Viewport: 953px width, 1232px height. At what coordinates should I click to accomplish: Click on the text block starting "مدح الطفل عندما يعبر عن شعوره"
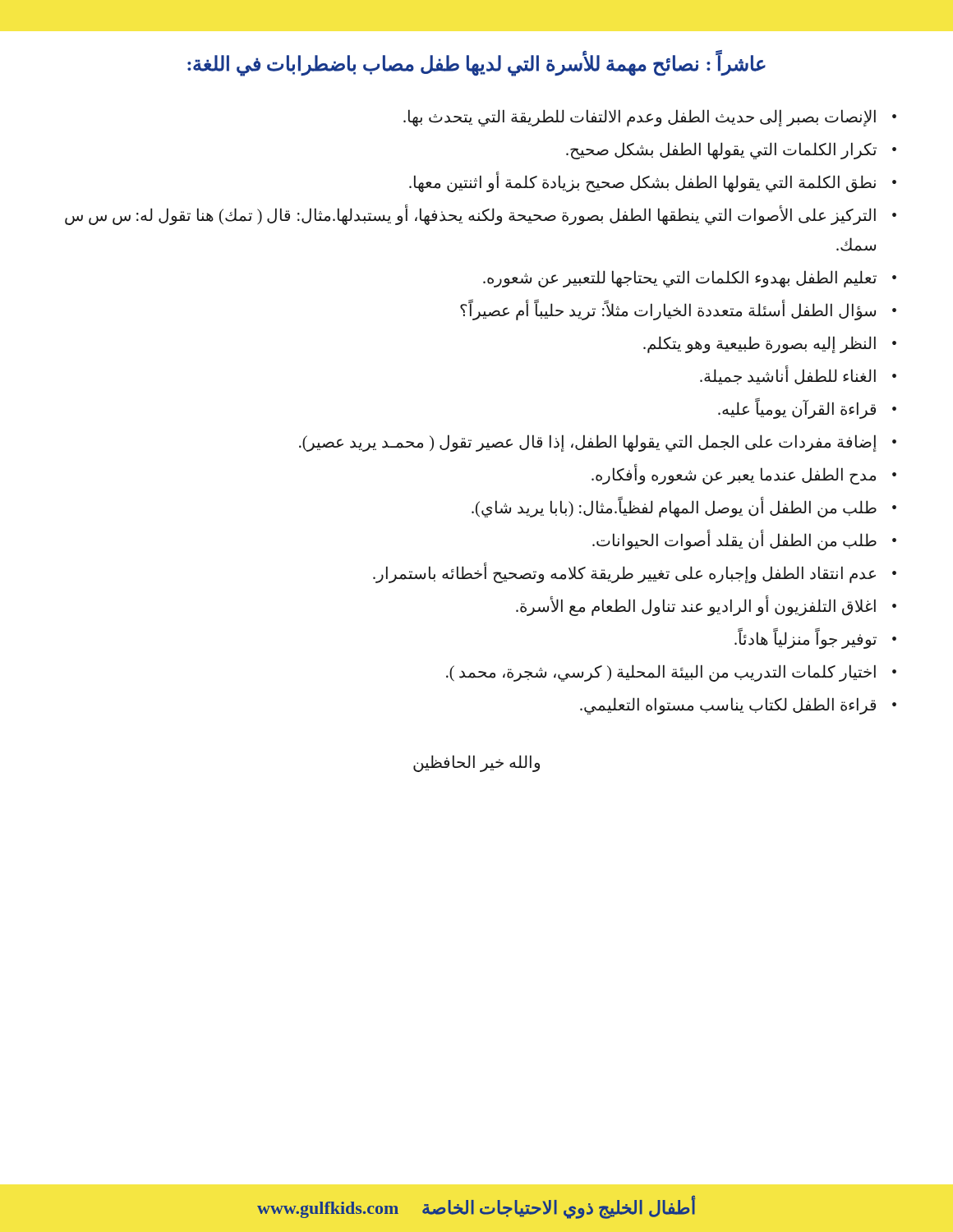tap(734, 475)
